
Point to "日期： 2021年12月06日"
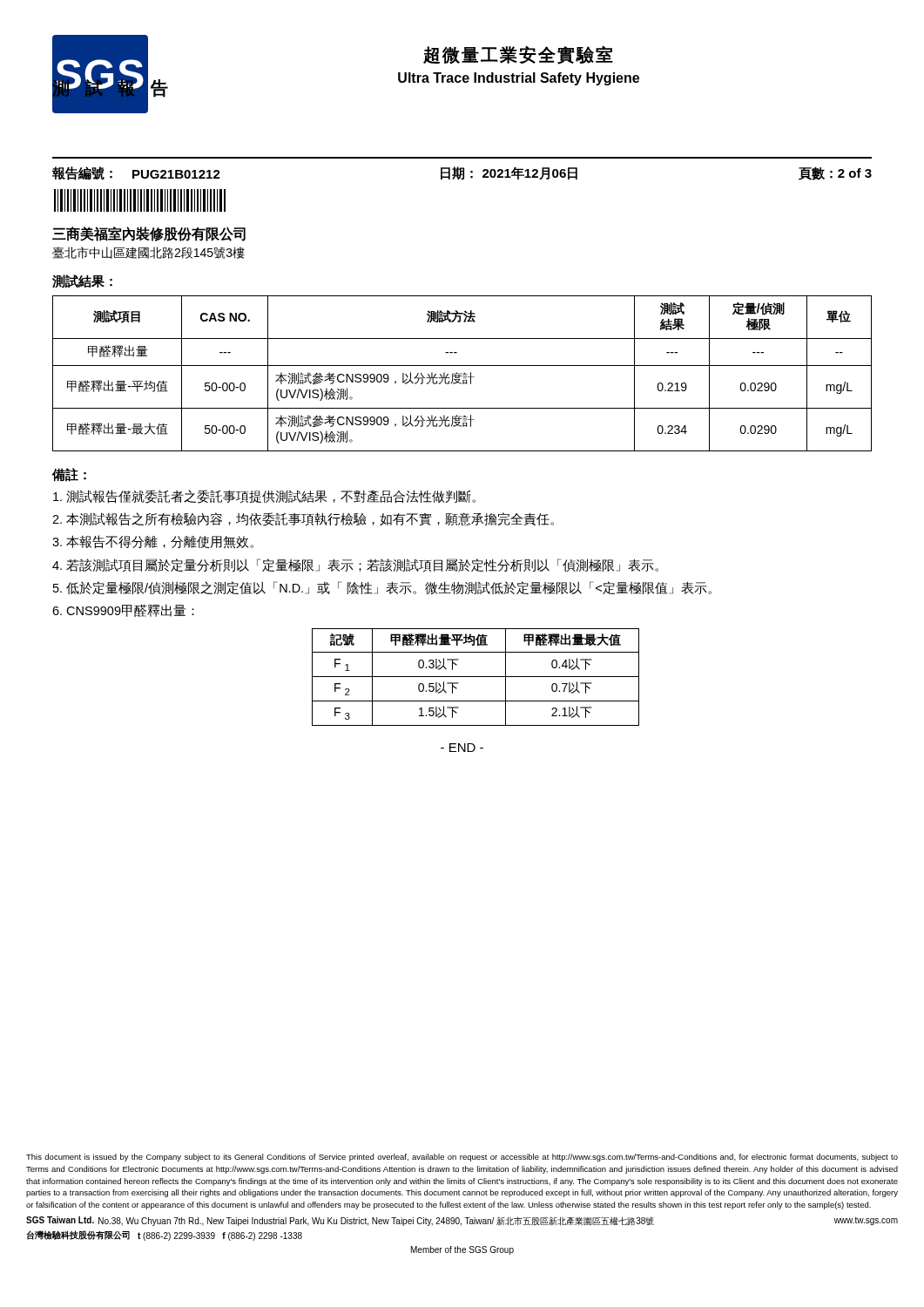pyautogui.click(x=509, y=173)
